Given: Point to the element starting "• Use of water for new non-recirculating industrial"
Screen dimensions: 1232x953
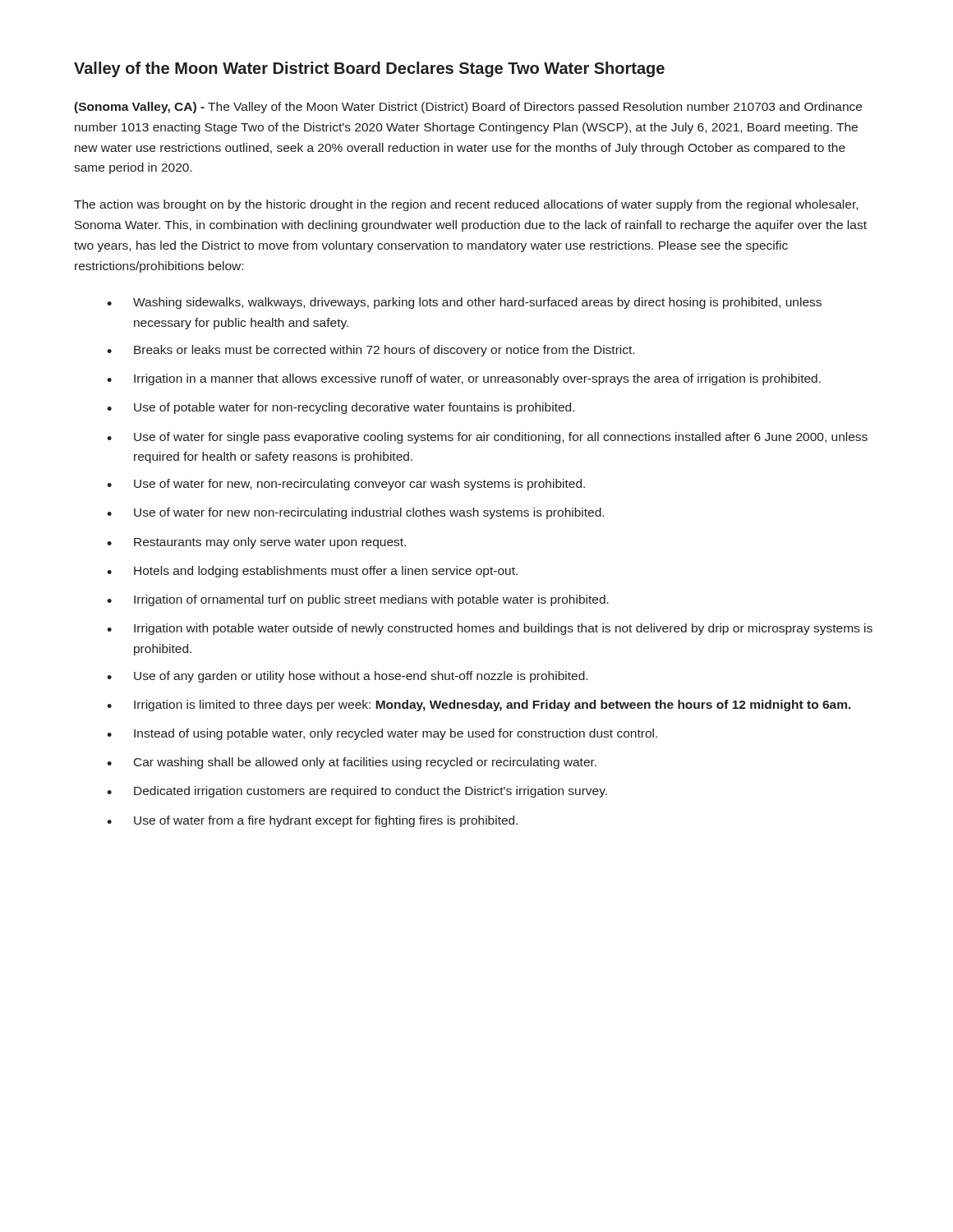Looking at the screenshot, I should click(x=493, y=514).
